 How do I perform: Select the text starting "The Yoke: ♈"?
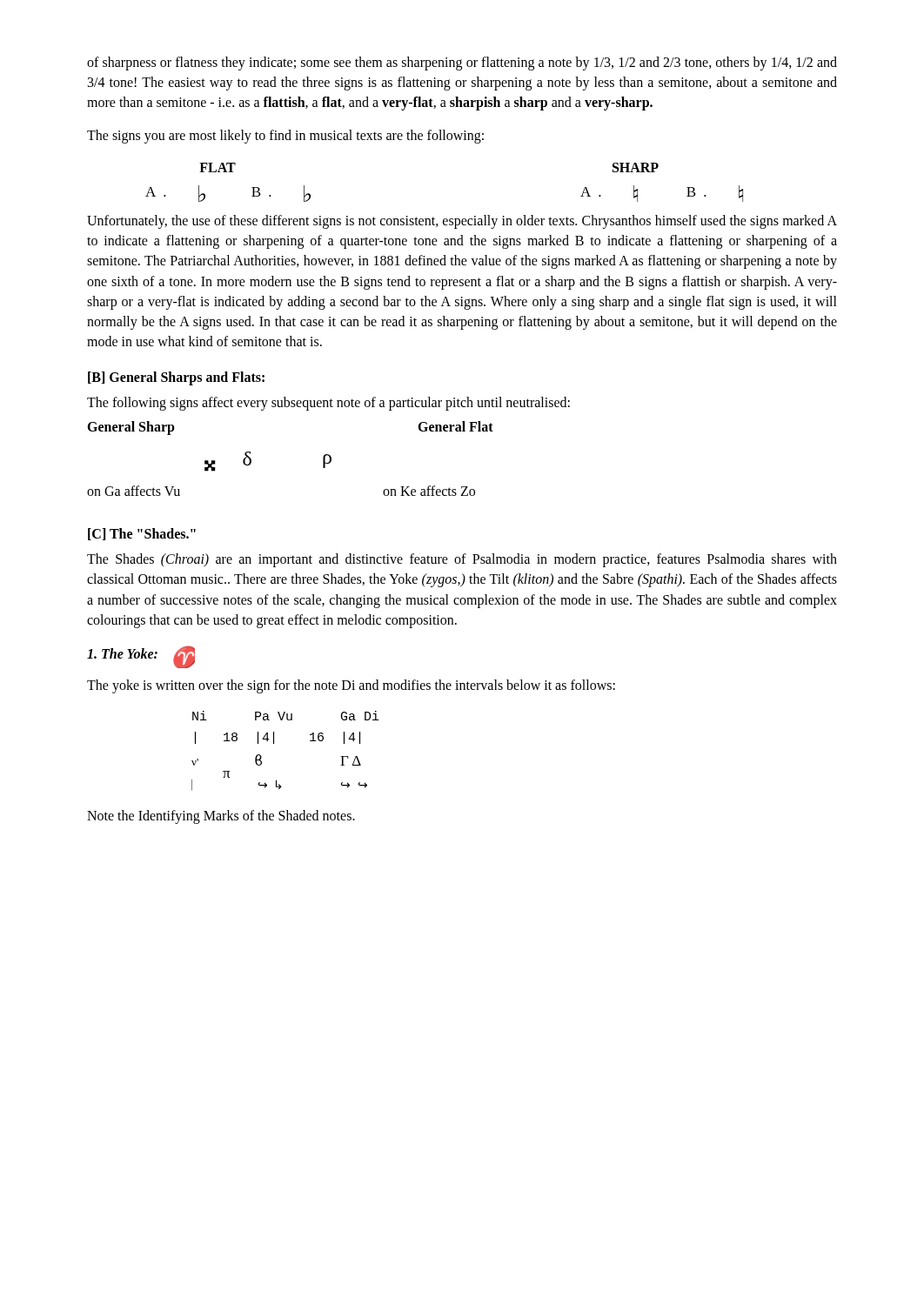coord(142,655)
